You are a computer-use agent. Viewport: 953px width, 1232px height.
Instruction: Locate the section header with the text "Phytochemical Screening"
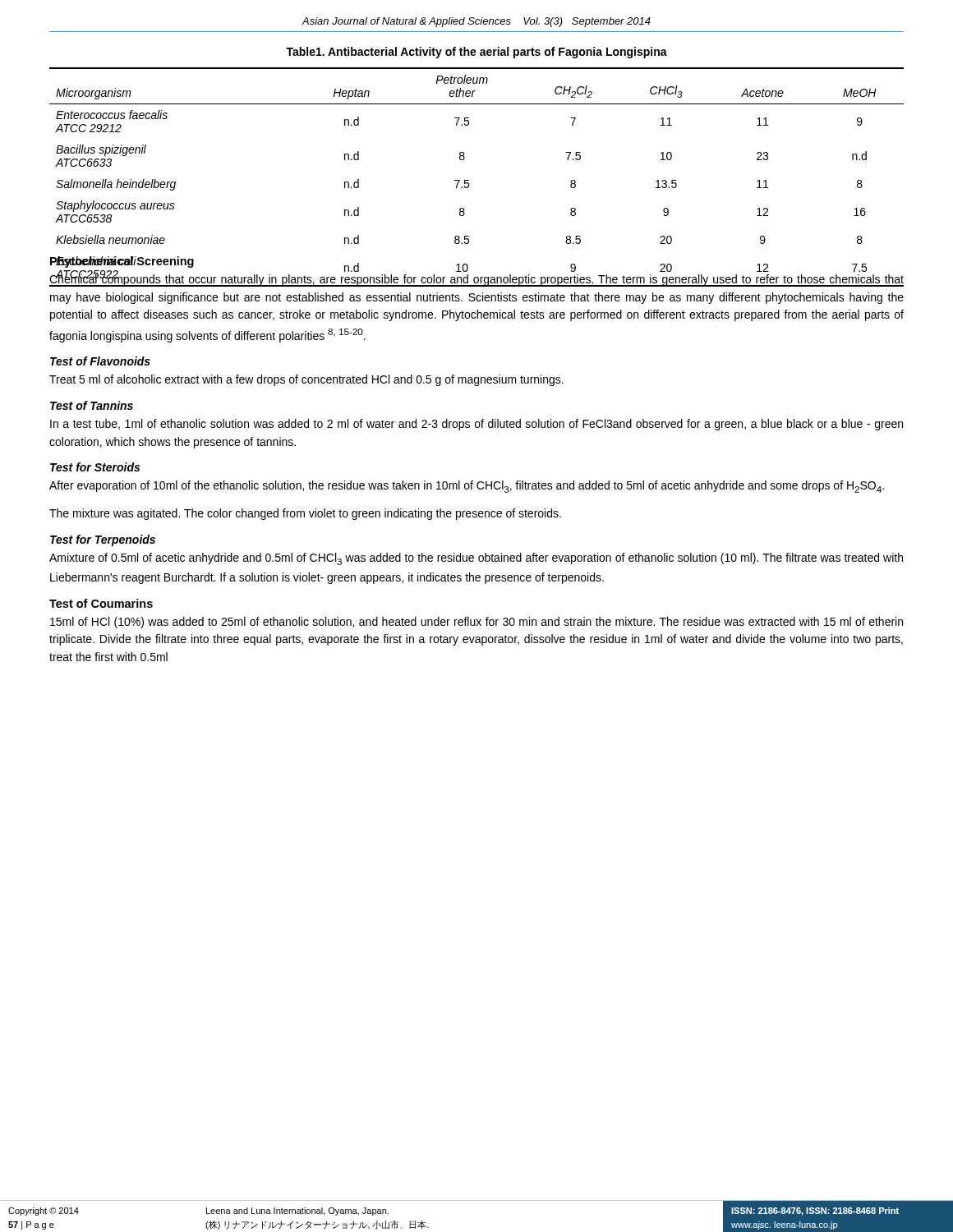[x=122, y=261]
